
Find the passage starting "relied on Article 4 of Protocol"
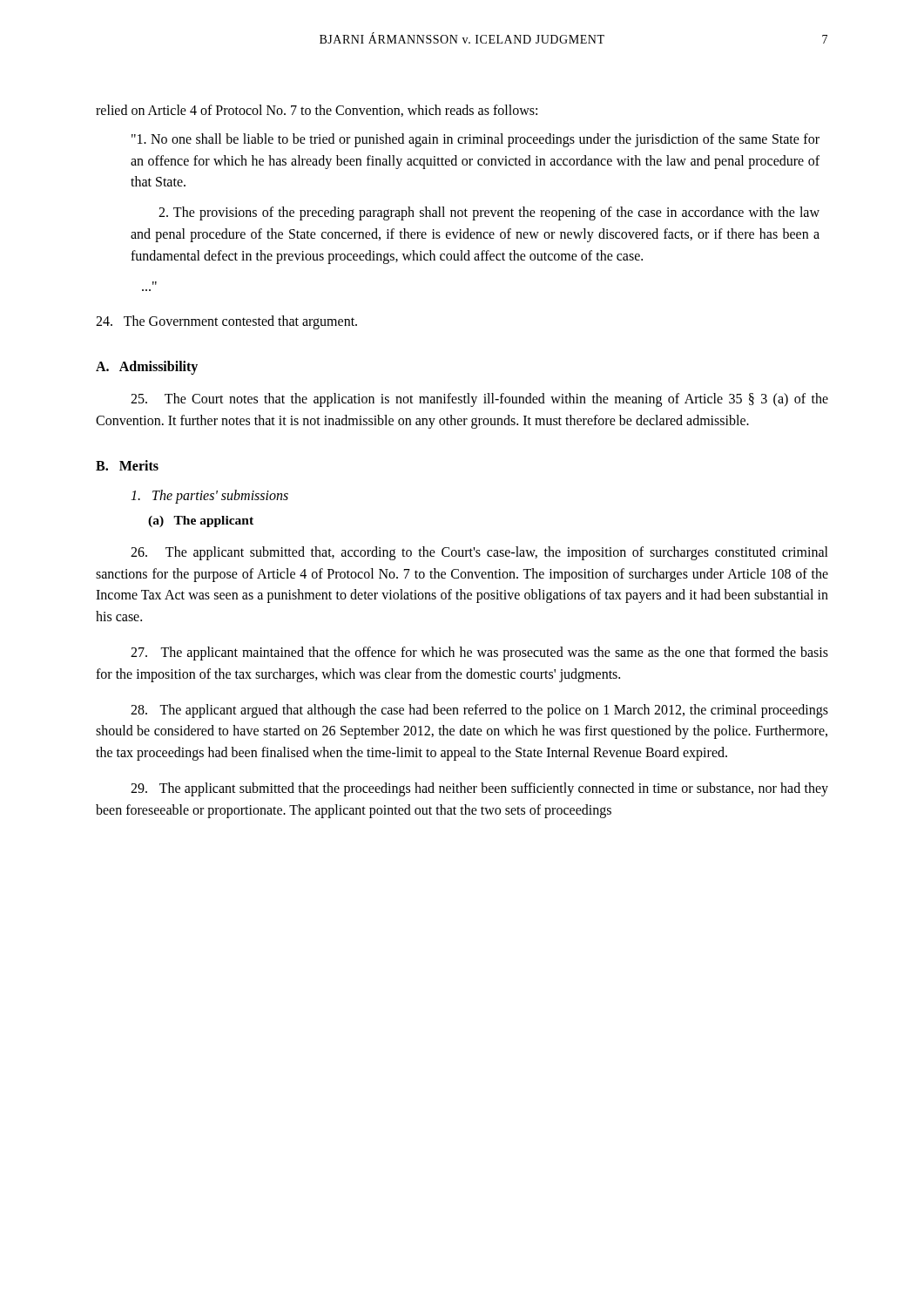click(462, 111)
